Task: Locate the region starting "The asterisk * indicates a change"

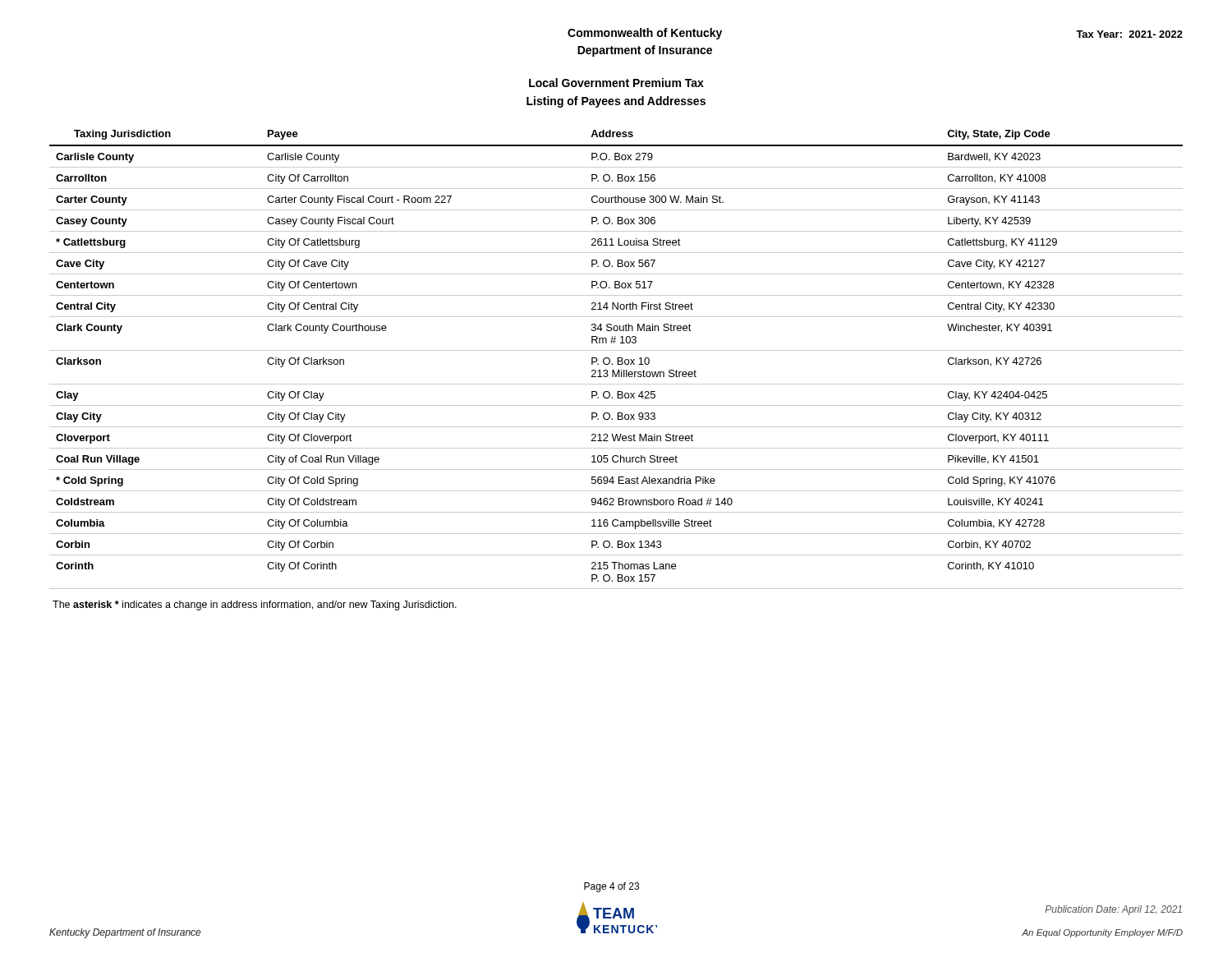Action: click(x=255, y=604)
